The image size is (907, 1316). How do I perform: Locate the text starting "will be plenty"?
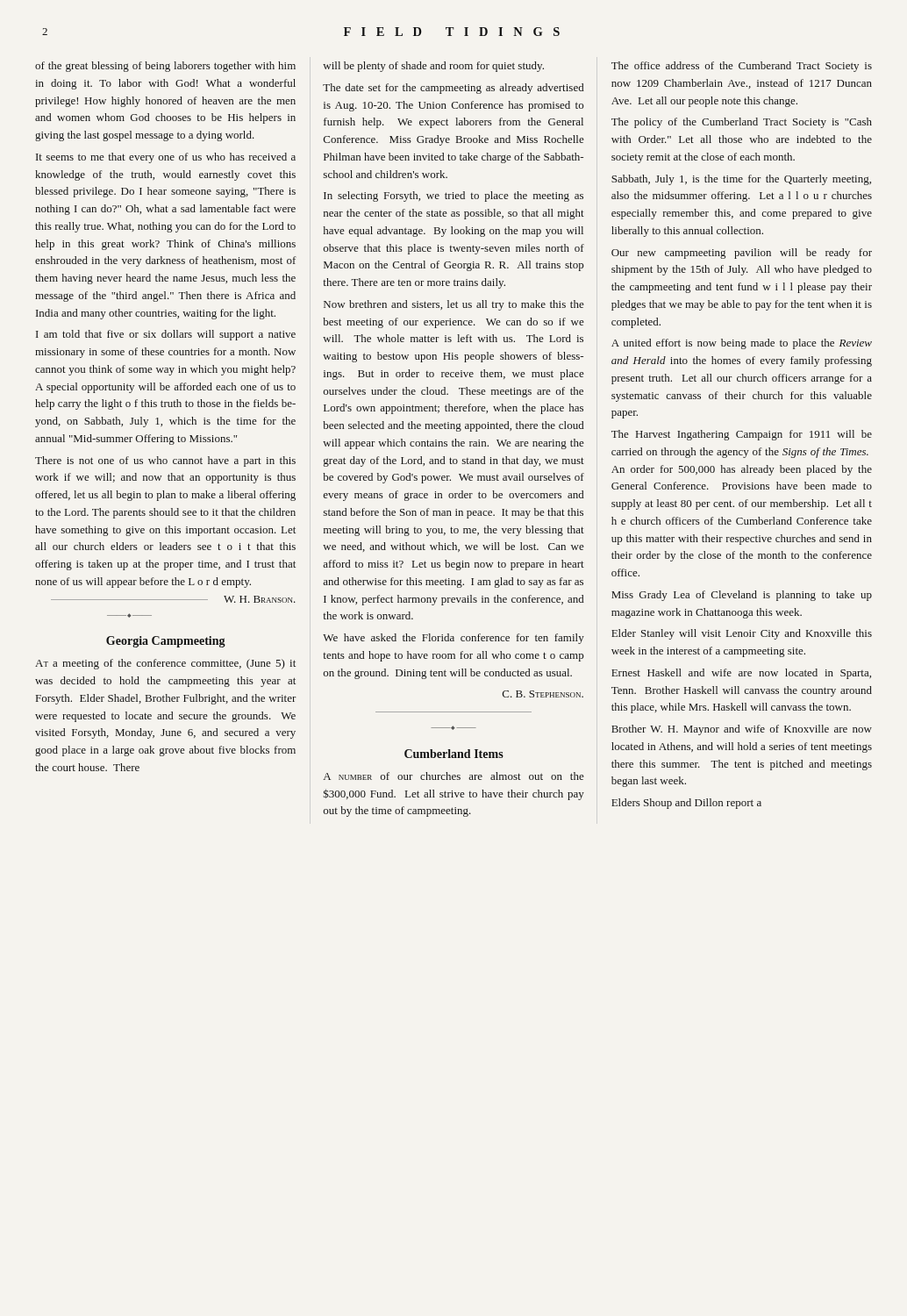pyautogui.click(x=454, y=380)
